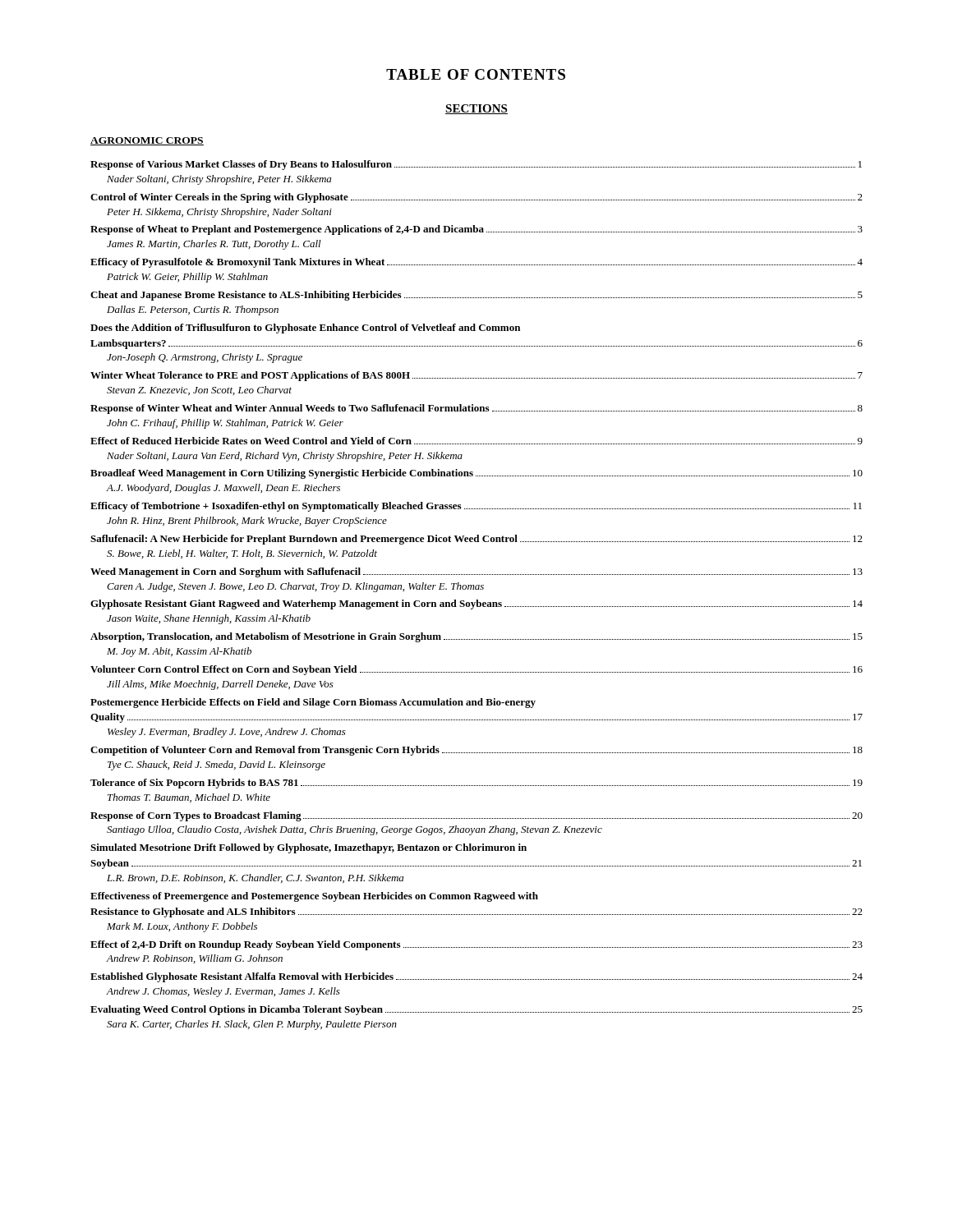Select the list item that reads "Effect of Reduced Herbicide"
The image size is (953, 1232).
476,448
